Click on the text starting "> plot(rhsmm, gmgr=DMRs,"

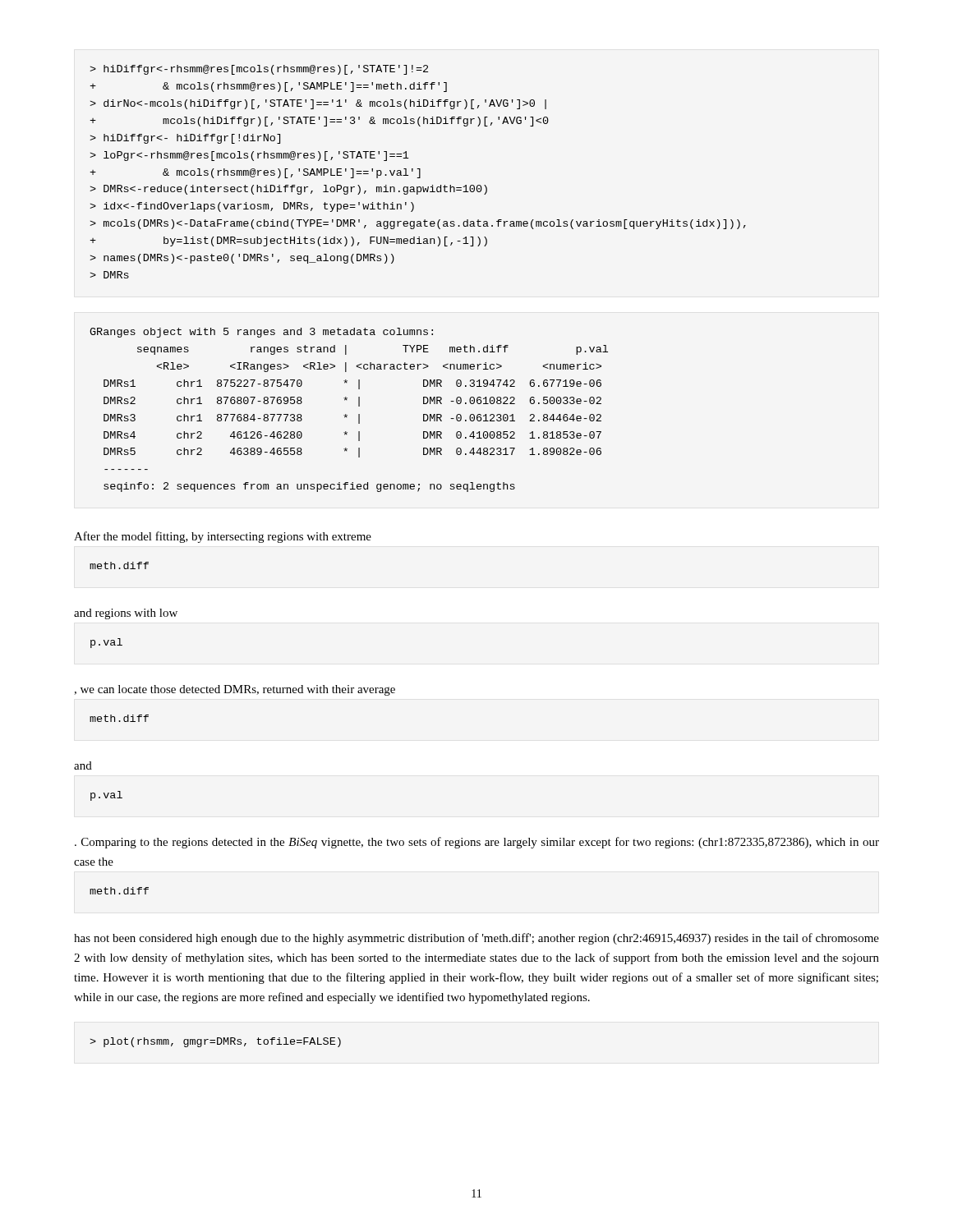click(215, 1042)
